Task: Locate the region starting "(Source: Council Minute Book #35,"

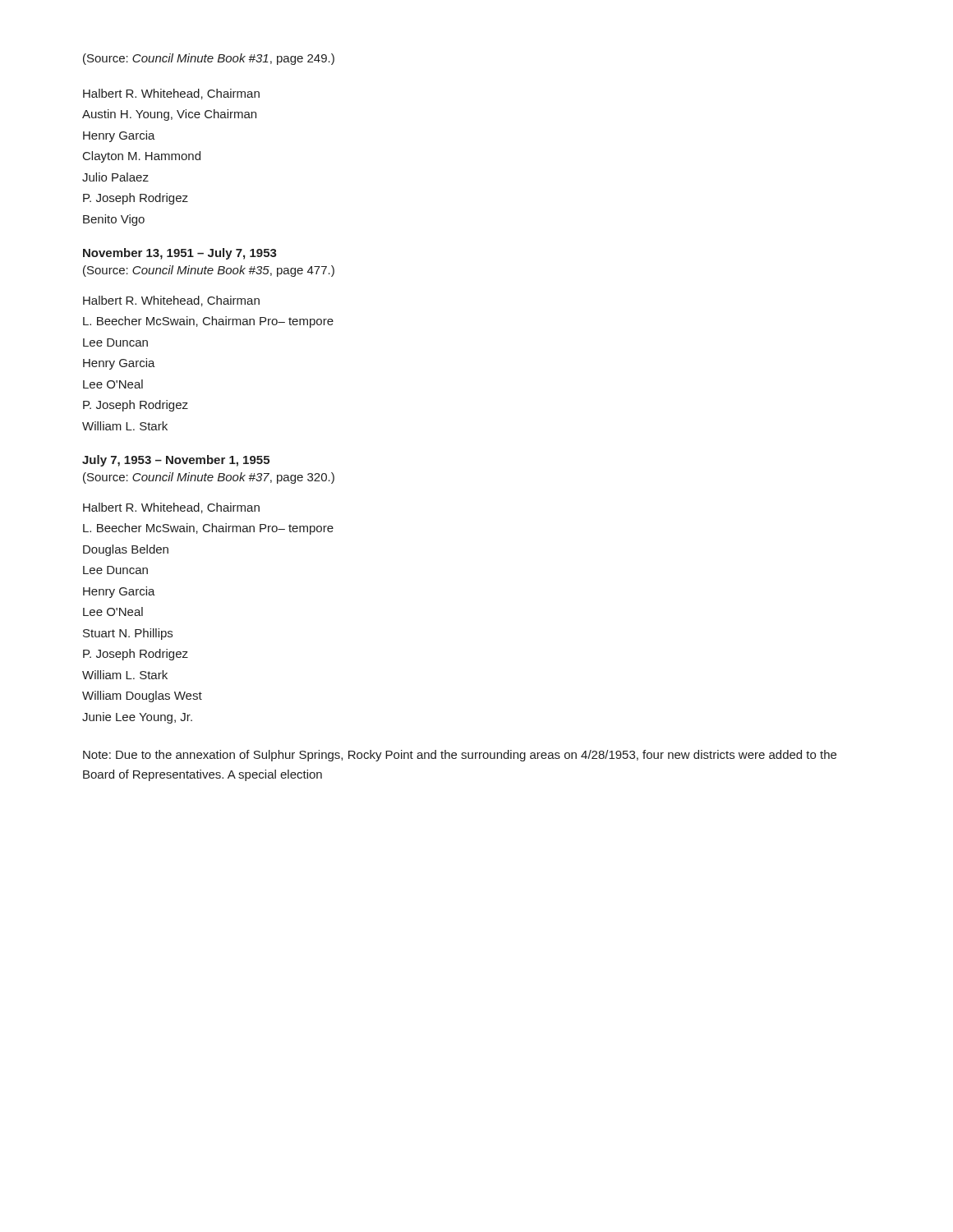Action: point(209,270)
